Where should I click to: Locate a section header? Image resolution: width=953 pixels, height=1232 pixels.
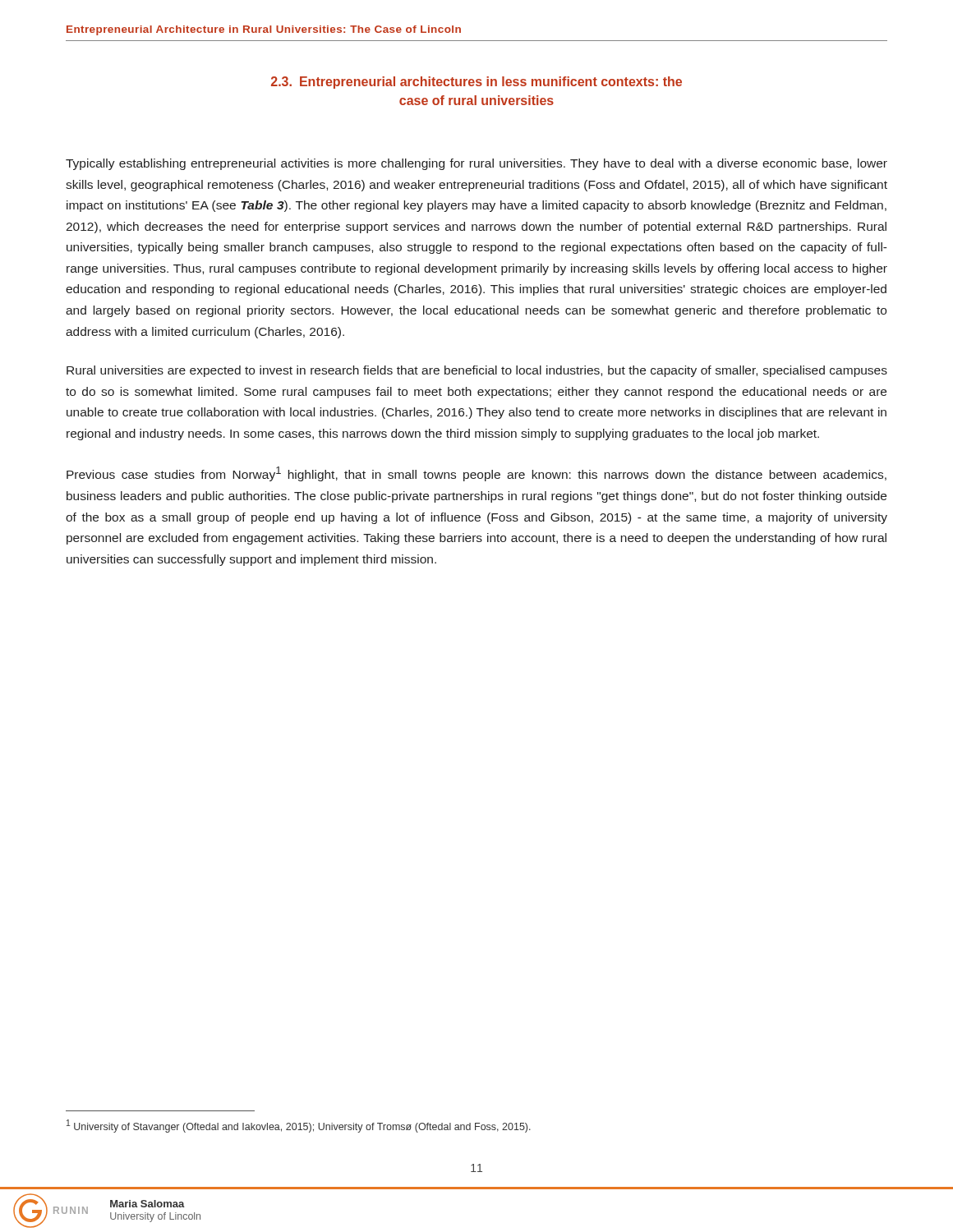tap(476, 91)
